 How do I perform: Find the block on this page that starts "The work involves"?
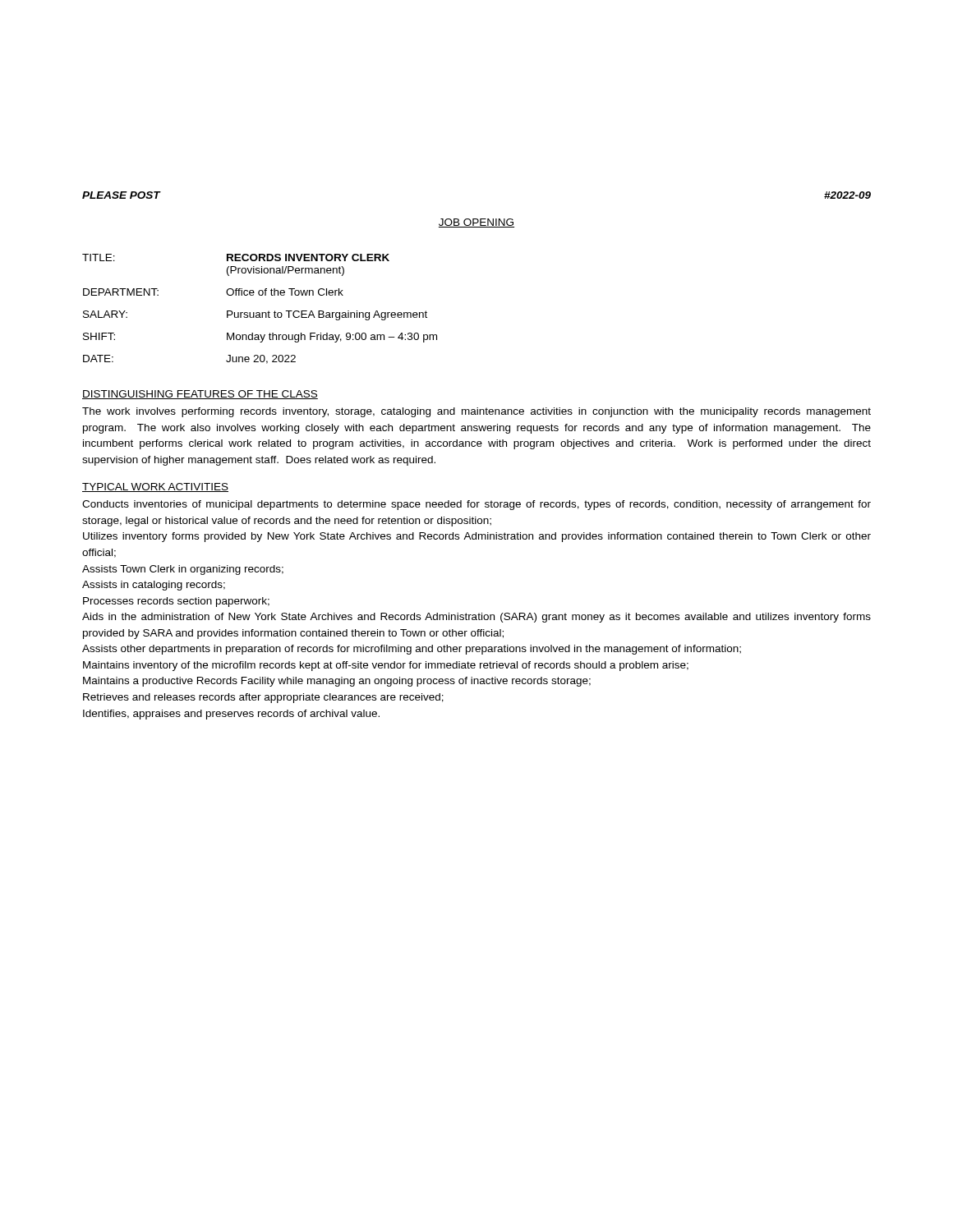click(x=476, y=435)
